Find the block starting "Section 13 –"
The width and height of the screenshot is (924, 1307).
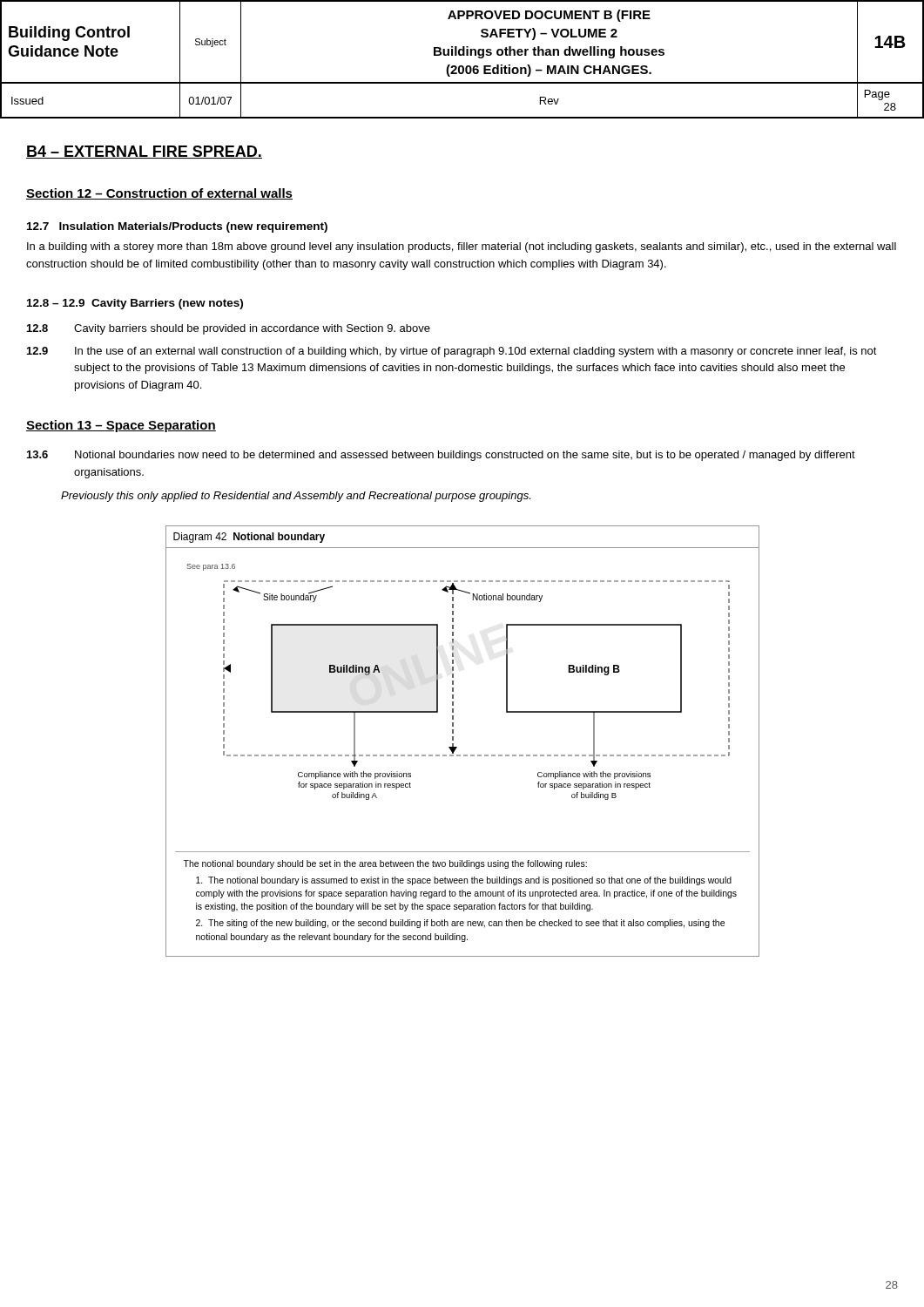point(121,426)
